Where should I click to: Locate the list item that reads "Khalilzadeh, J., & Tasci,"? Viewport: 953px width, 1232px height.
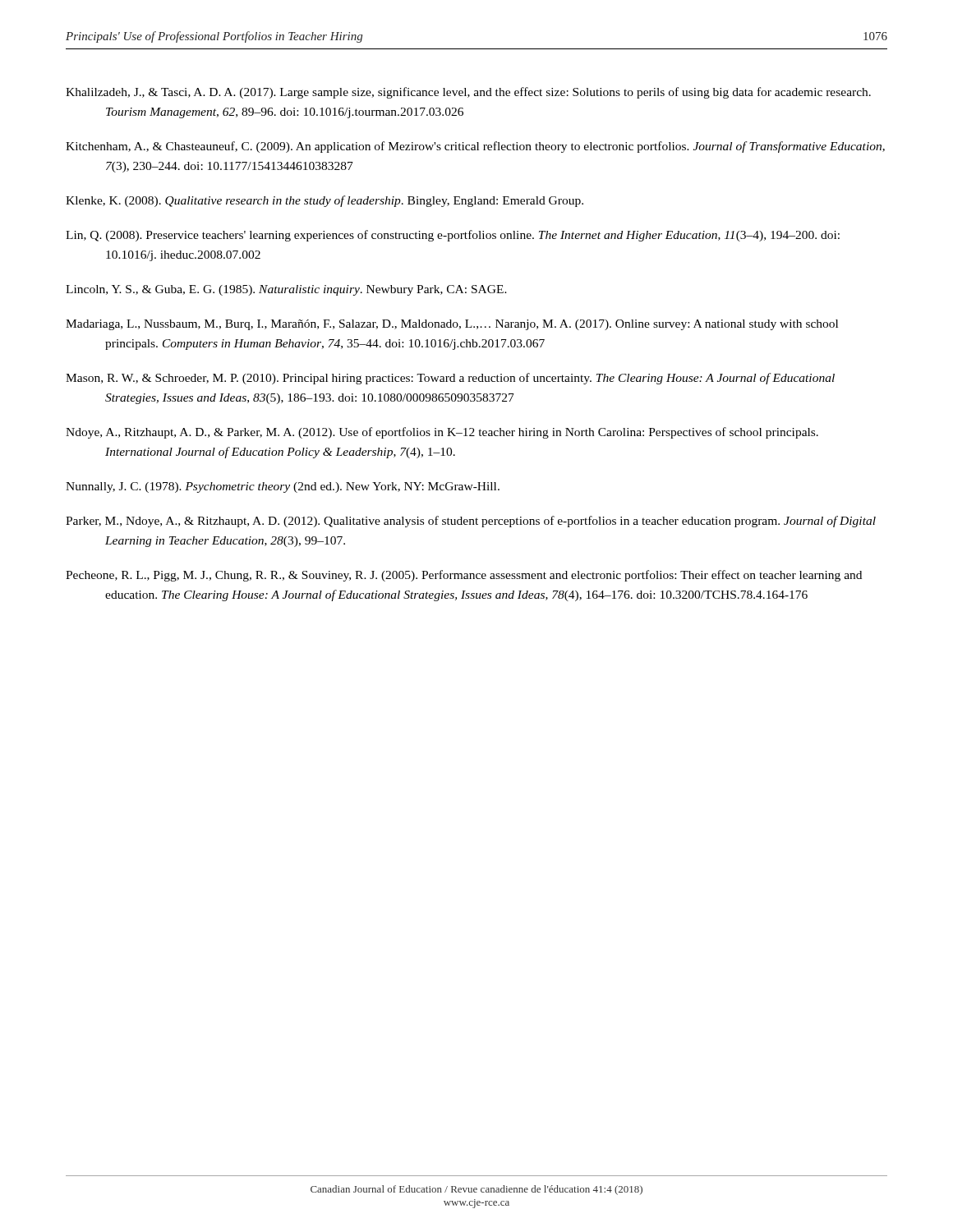click(469, 101)
